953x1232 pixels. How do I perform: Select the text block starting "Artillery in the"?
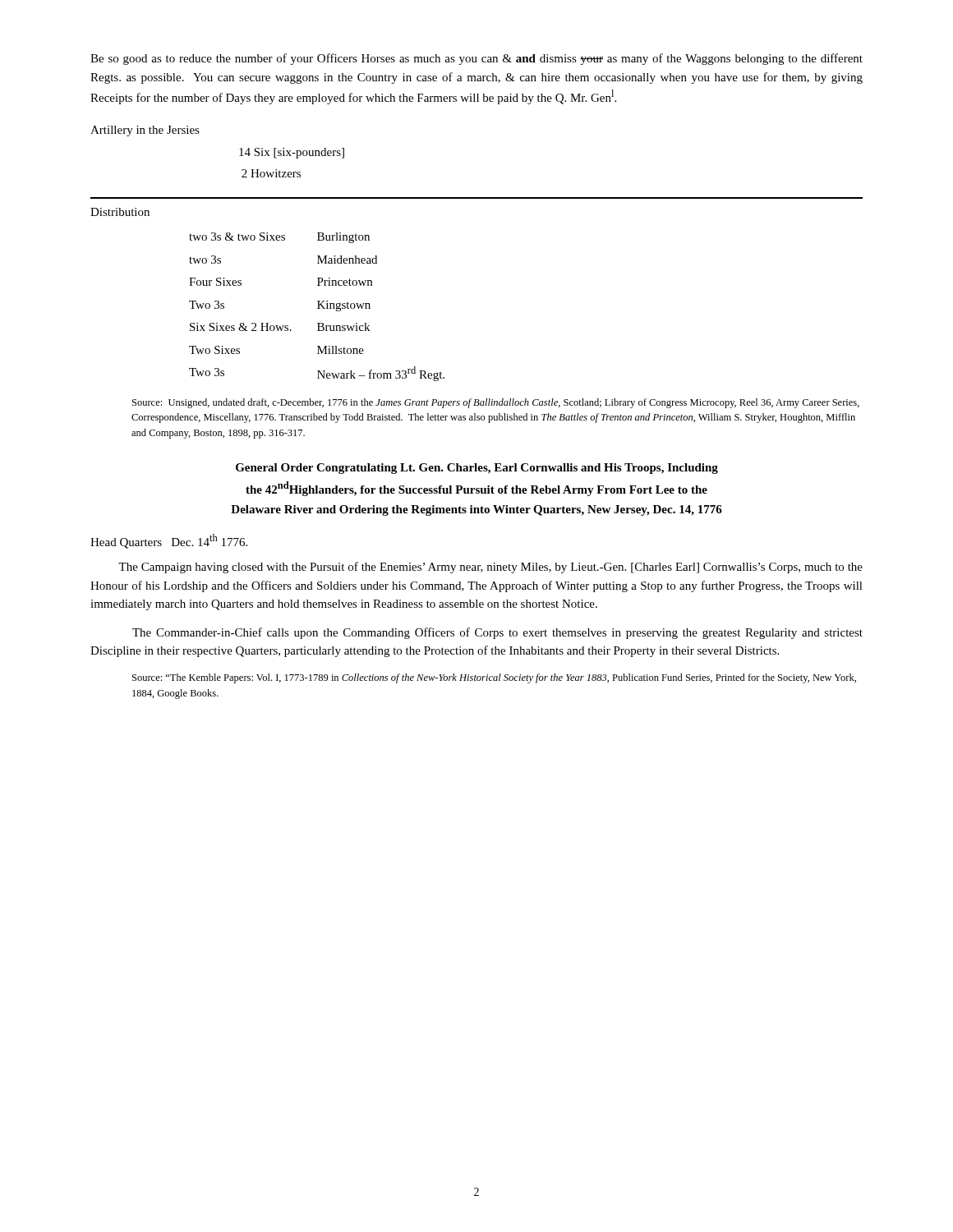coord(145,129)
